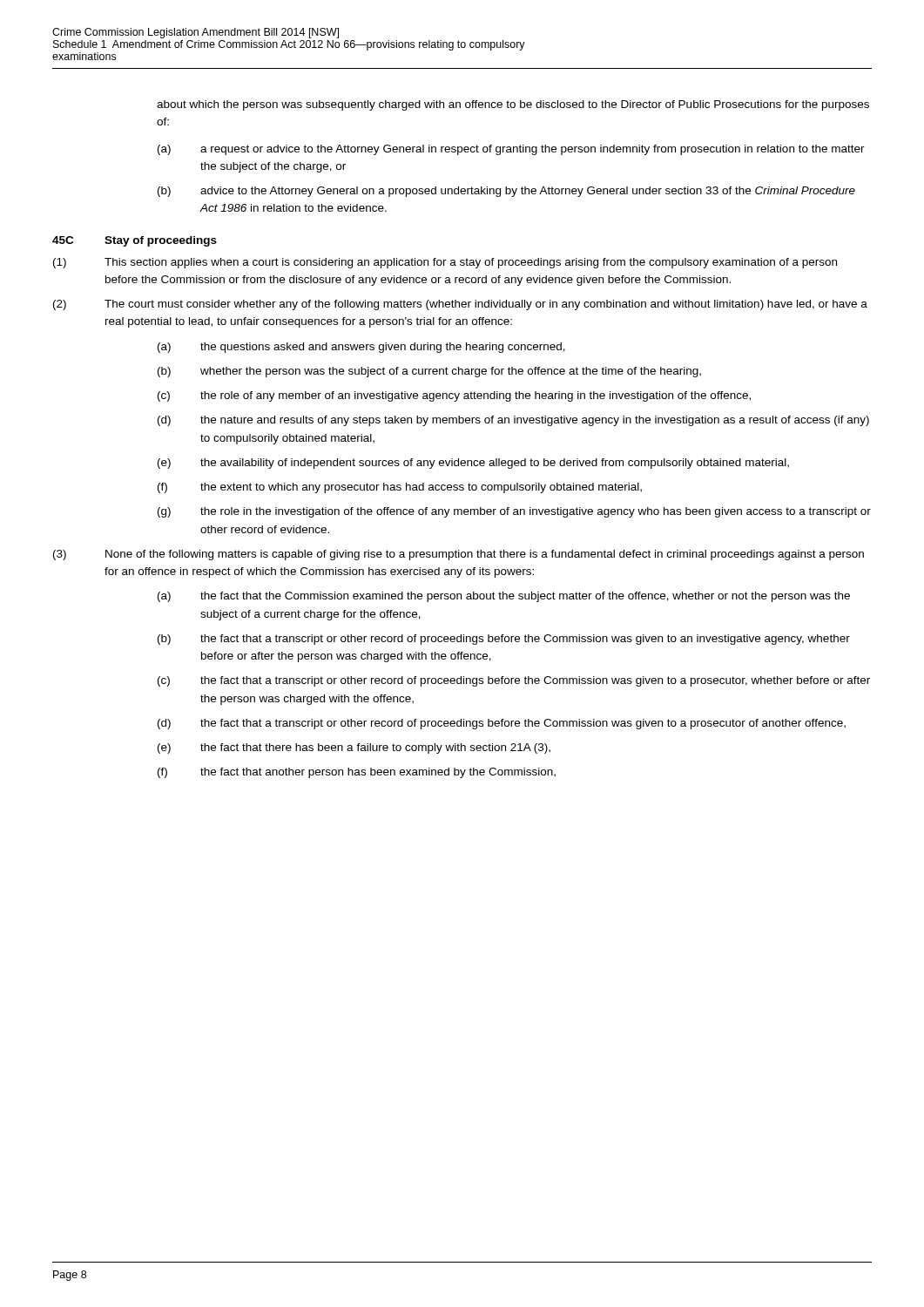Screen dimensions: 1307x924
Task: Find the block on this page that starts "(b) the fact that"
Action: coord(514,647)
